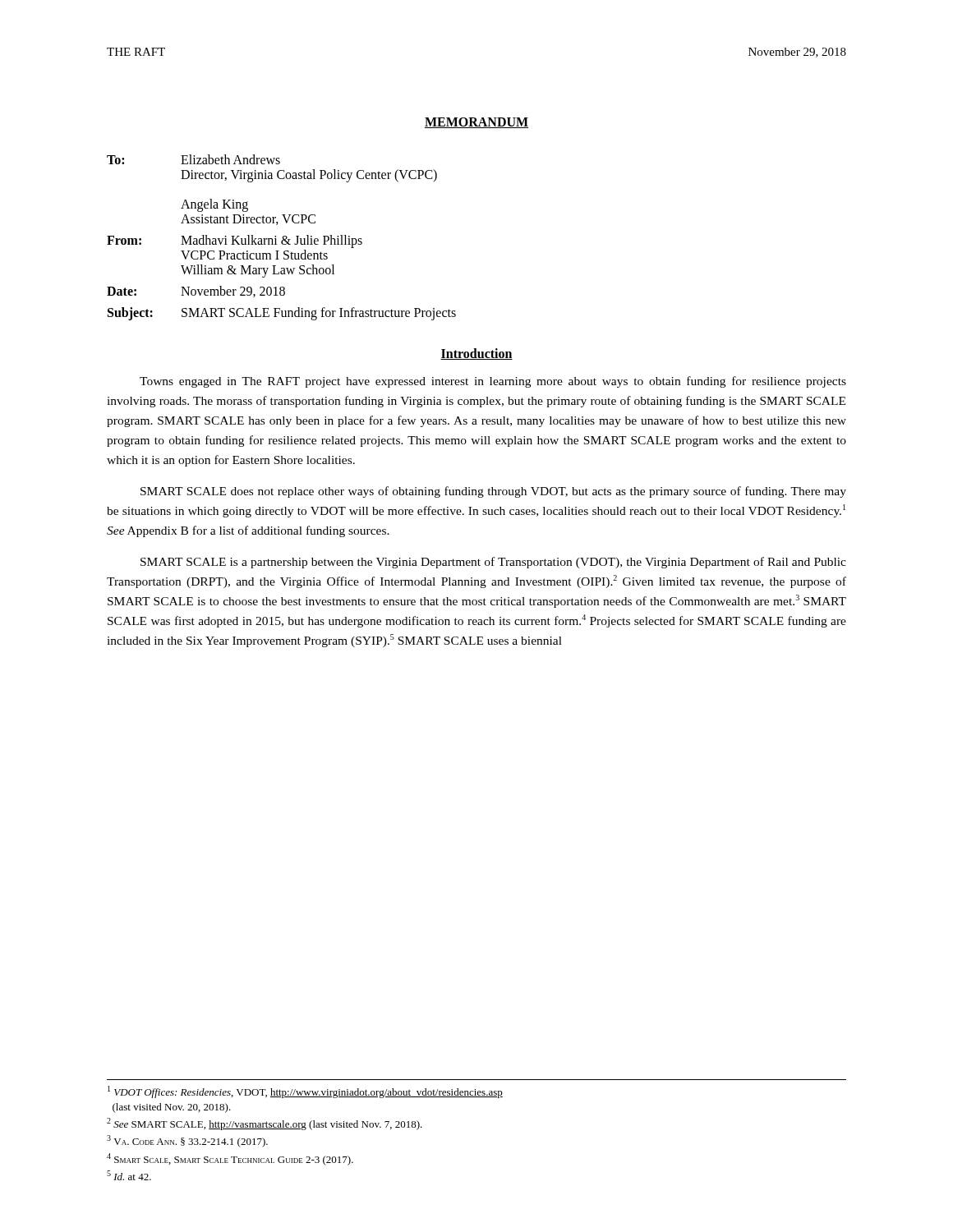The height and width of the screenshot is (1232, 953).
Task: Locate the block of text that opens with "Subject: SMART SCALE Funding for"
Action: pos(282,314)
